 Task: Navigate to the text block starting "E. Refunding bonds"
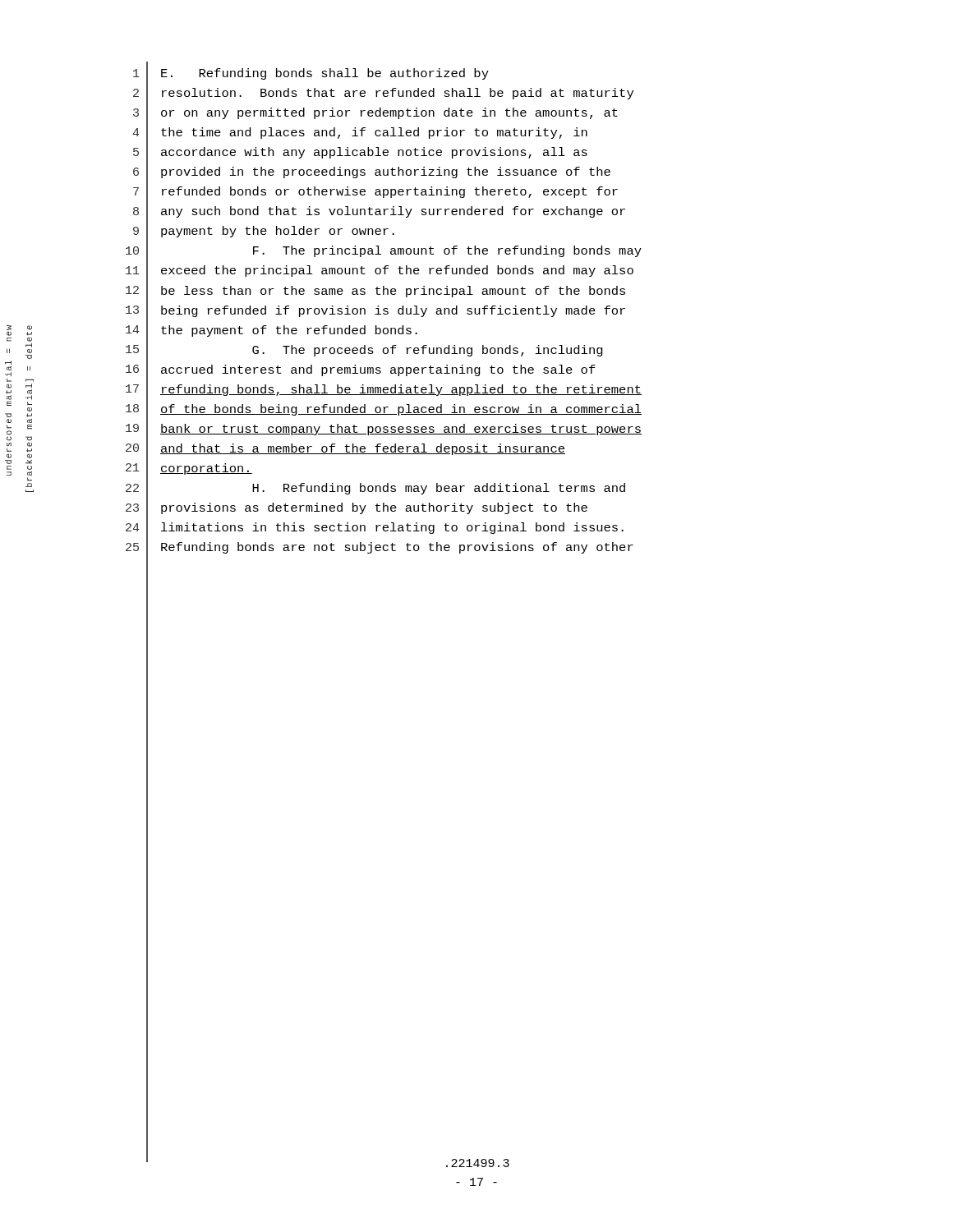[529, 153]
